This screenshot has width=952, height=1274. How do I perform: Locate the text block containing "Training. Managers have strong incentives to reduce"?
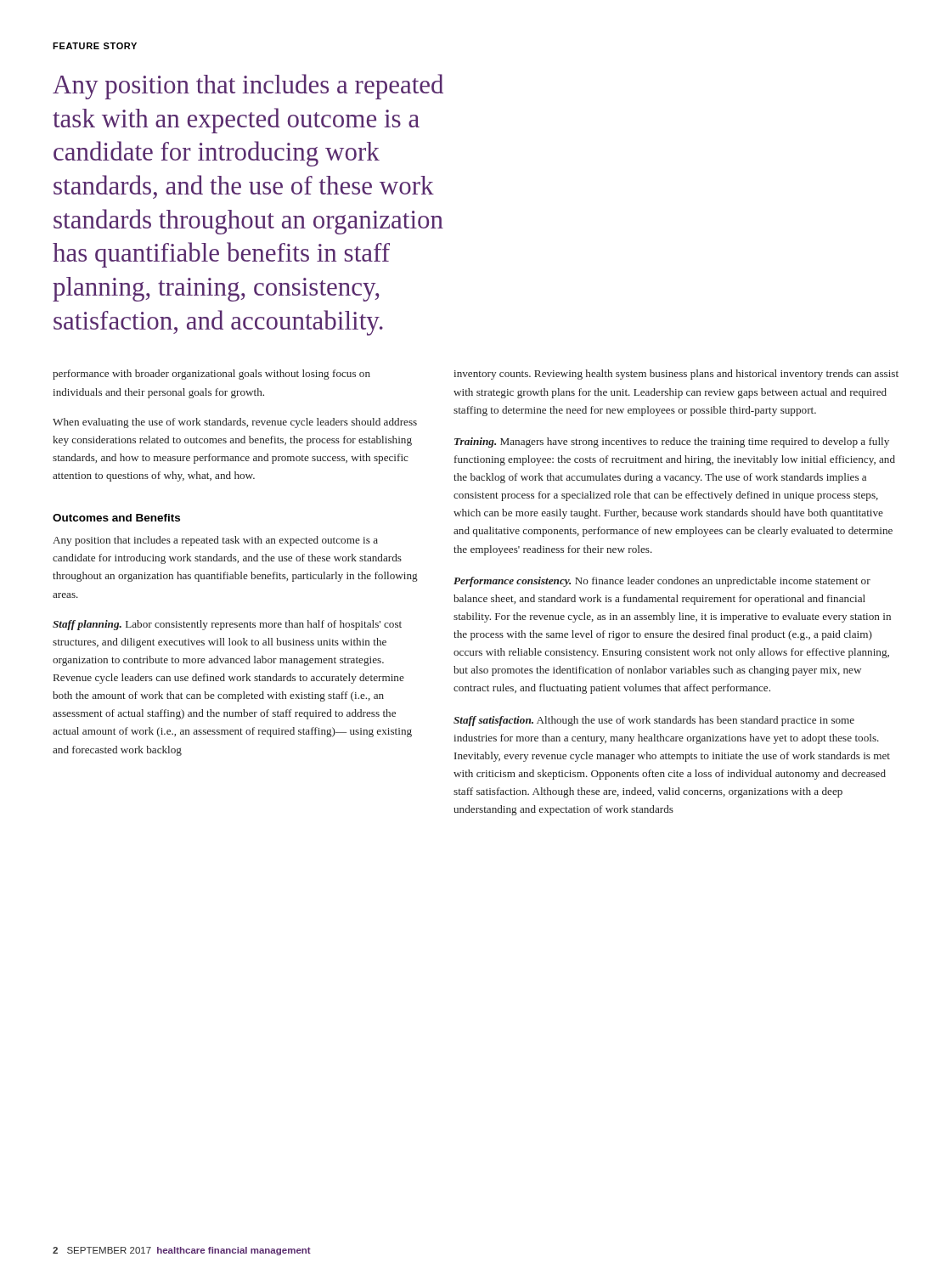coord(674,495)
